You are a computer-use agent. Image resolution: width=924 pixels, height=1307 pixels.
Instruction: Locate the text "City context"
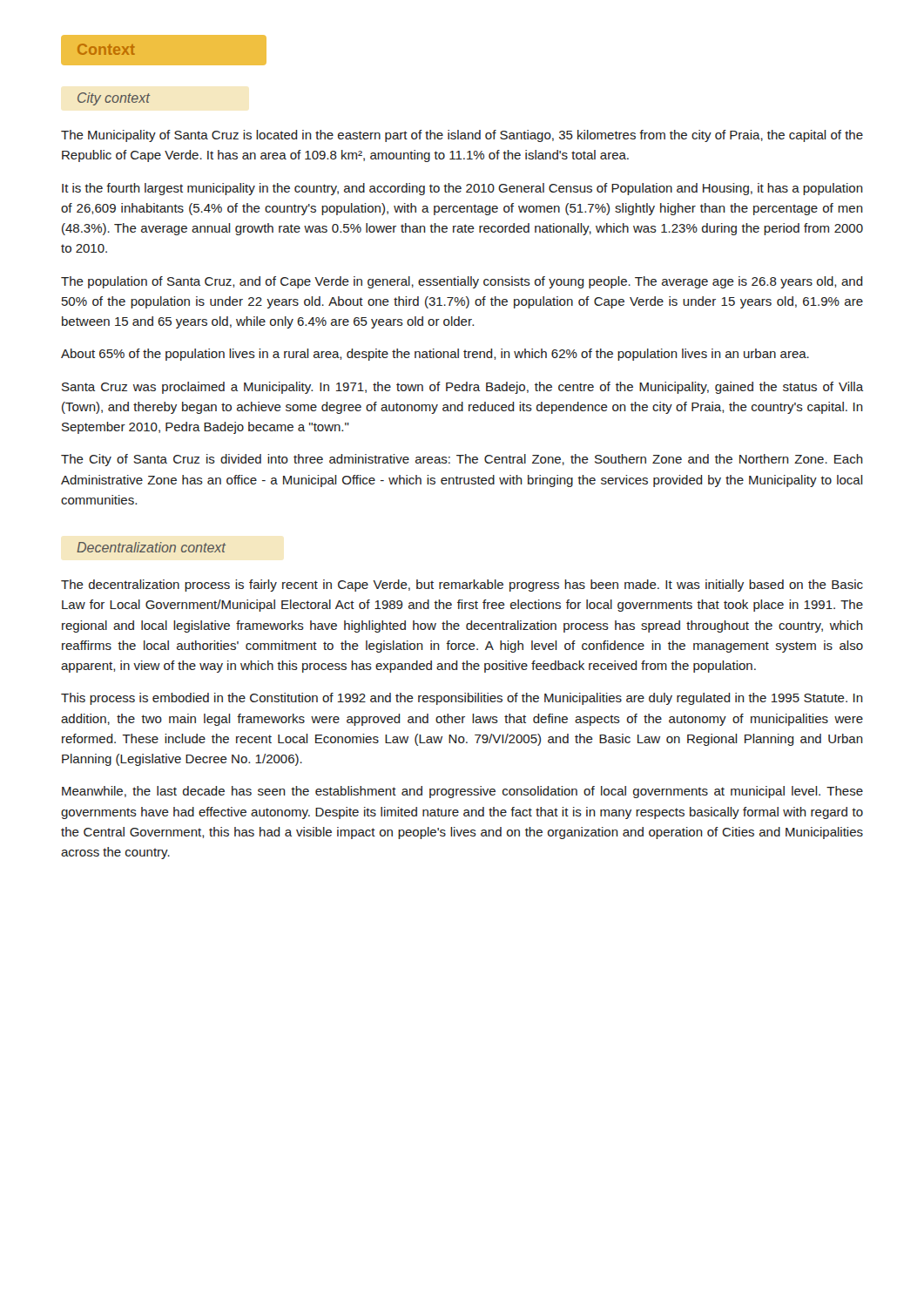[113, 98]
